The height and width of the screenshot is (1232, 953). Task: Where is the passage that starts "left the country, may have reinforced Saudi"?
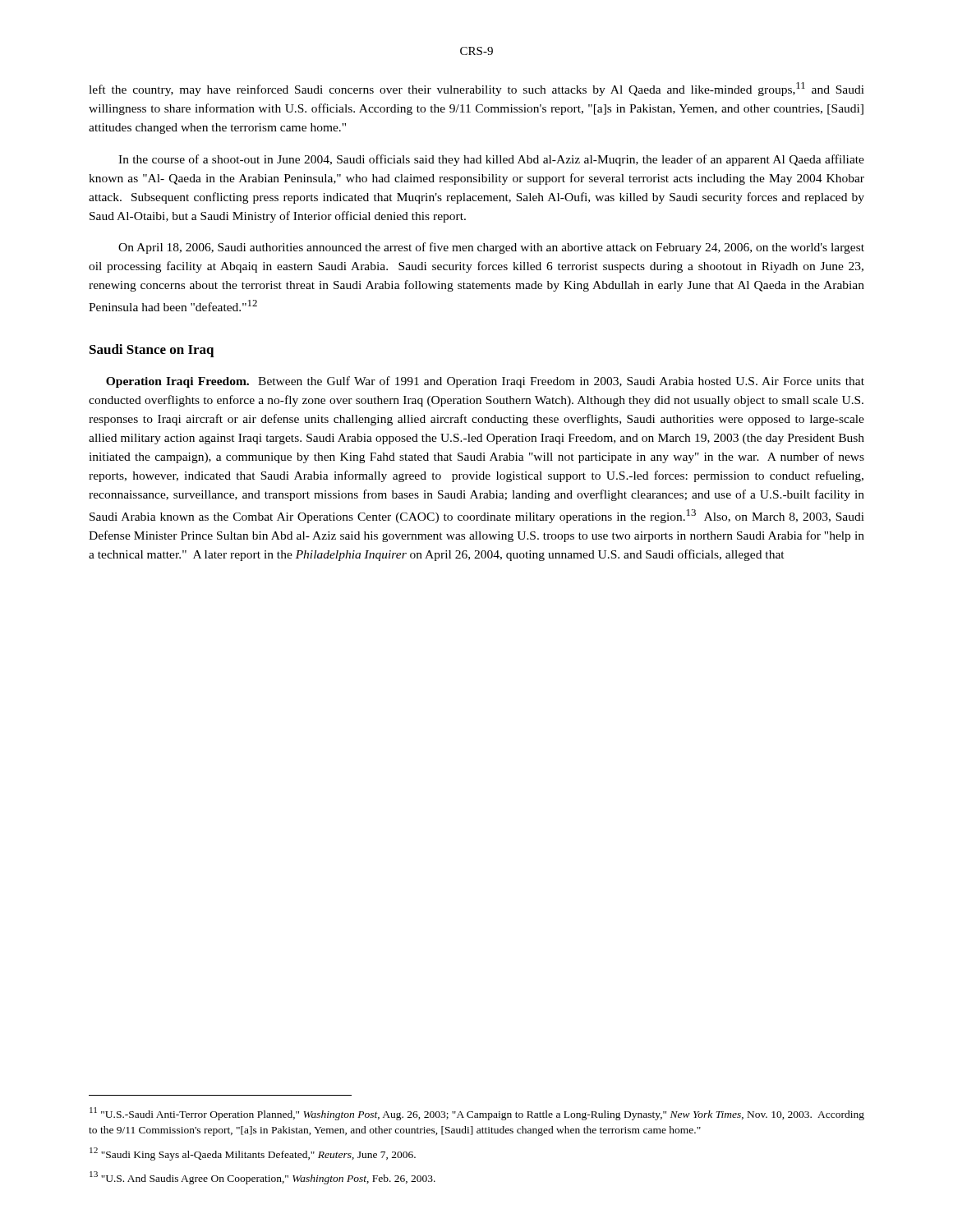click(x=476, y=106)
